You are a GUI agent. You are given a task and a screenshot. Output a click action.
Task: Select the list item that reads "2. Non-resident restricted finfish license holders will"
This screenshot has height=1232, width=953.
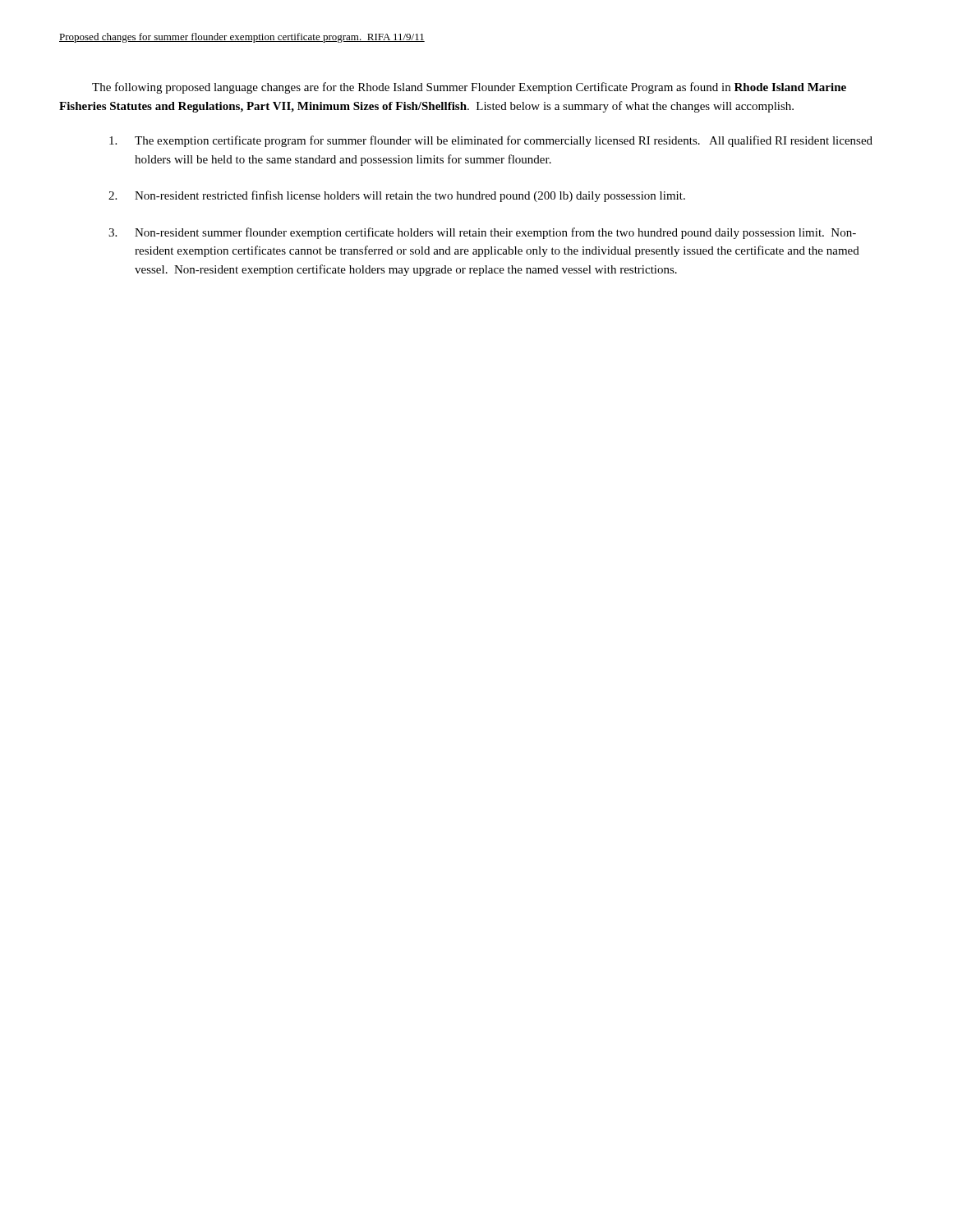click(x=501, y=196)
